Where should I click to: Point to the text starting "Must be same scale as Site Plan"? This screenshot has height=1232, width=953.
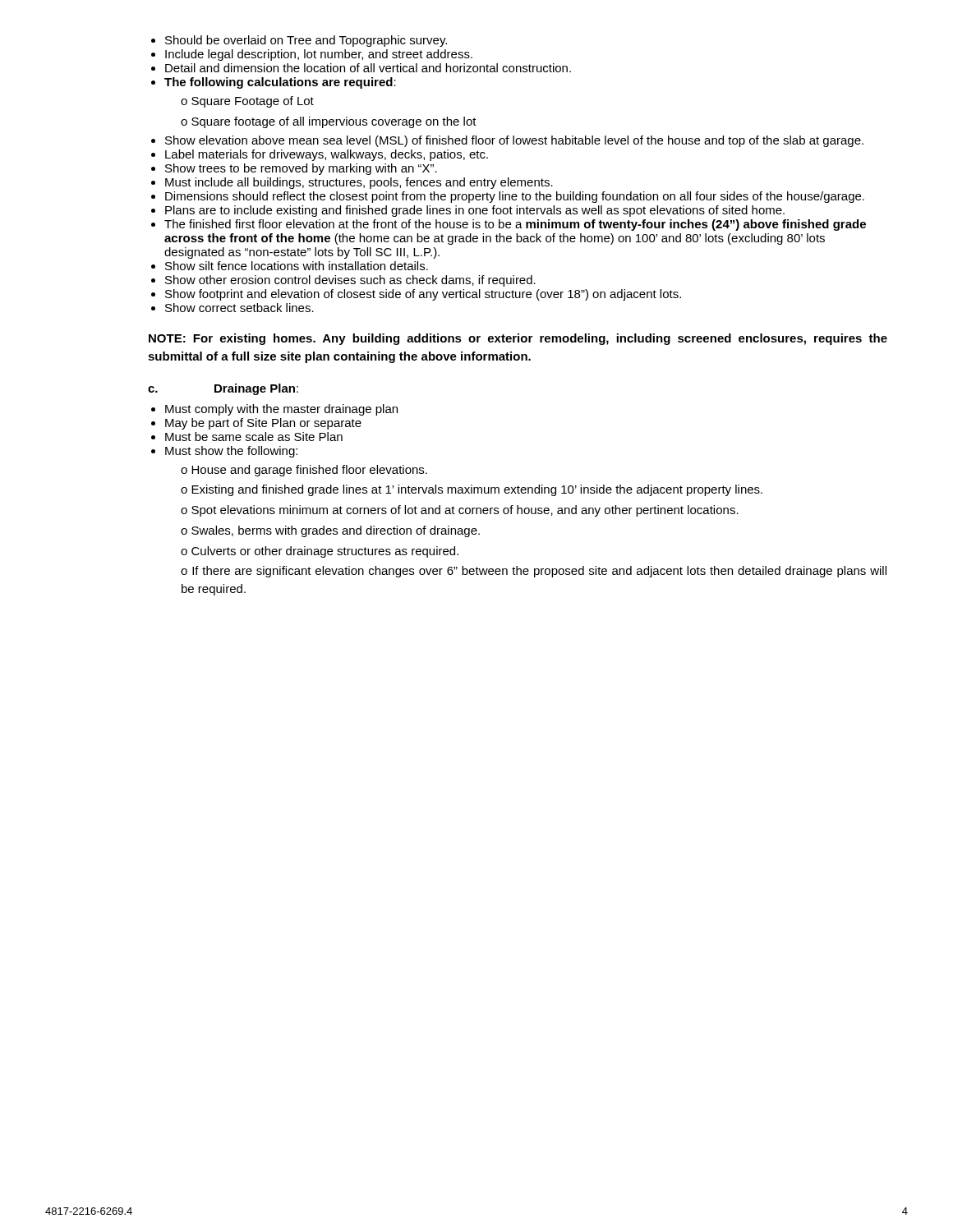click(x=254, y=437)
